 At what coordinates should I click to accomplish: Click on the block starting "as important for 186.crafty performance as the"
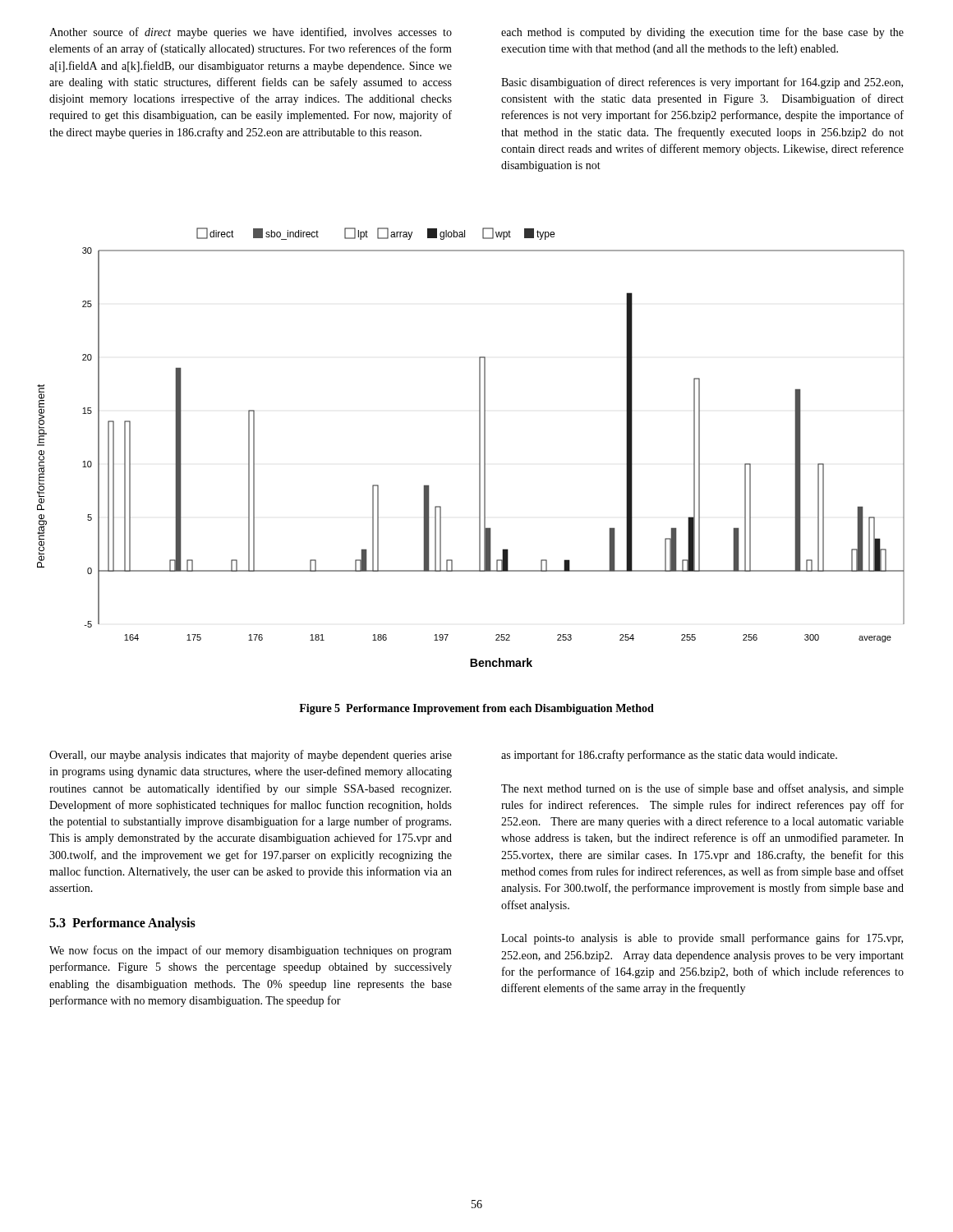[702, 872]
